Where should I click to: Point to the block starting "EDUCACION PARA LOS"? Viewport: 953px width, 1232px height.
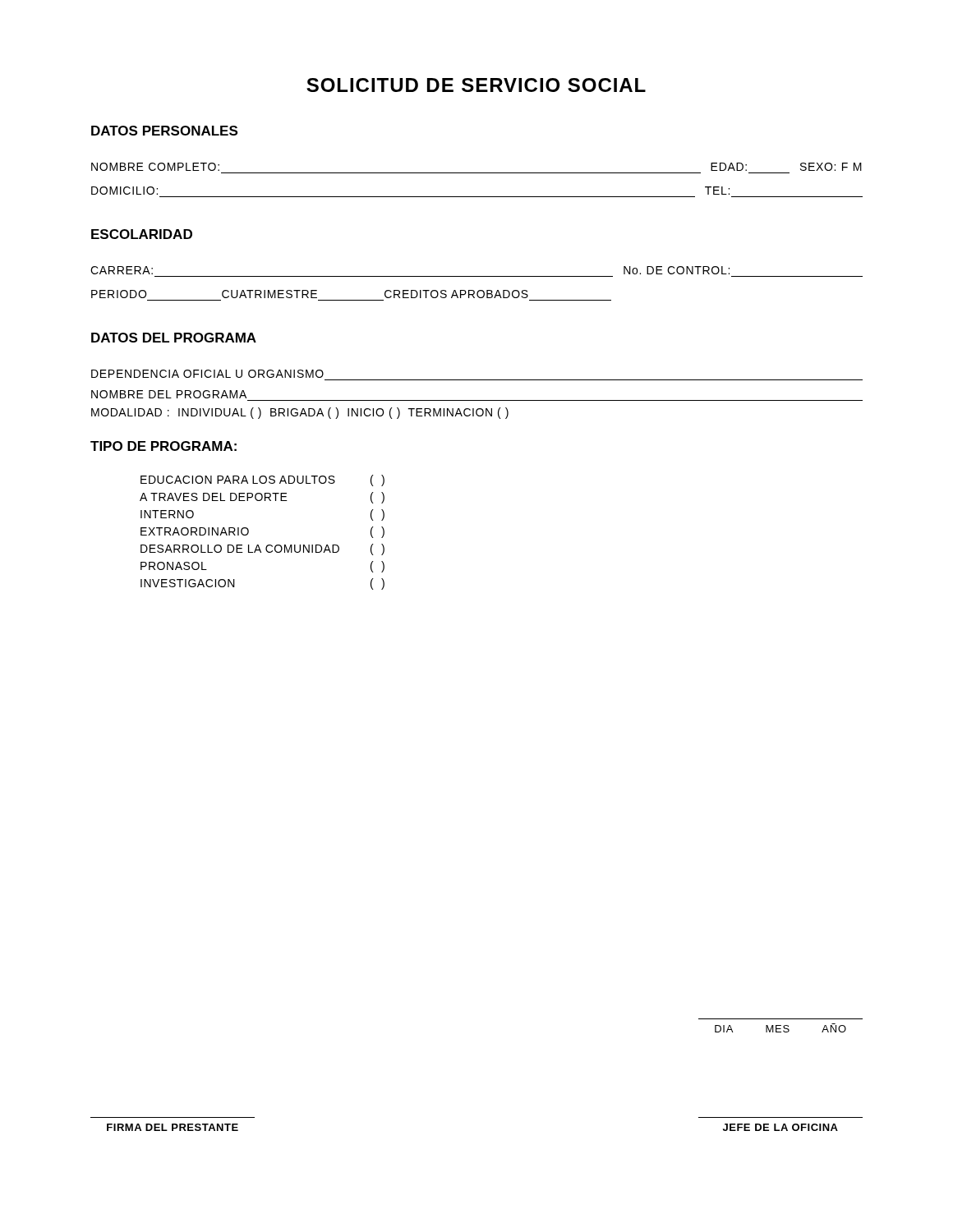263,480
